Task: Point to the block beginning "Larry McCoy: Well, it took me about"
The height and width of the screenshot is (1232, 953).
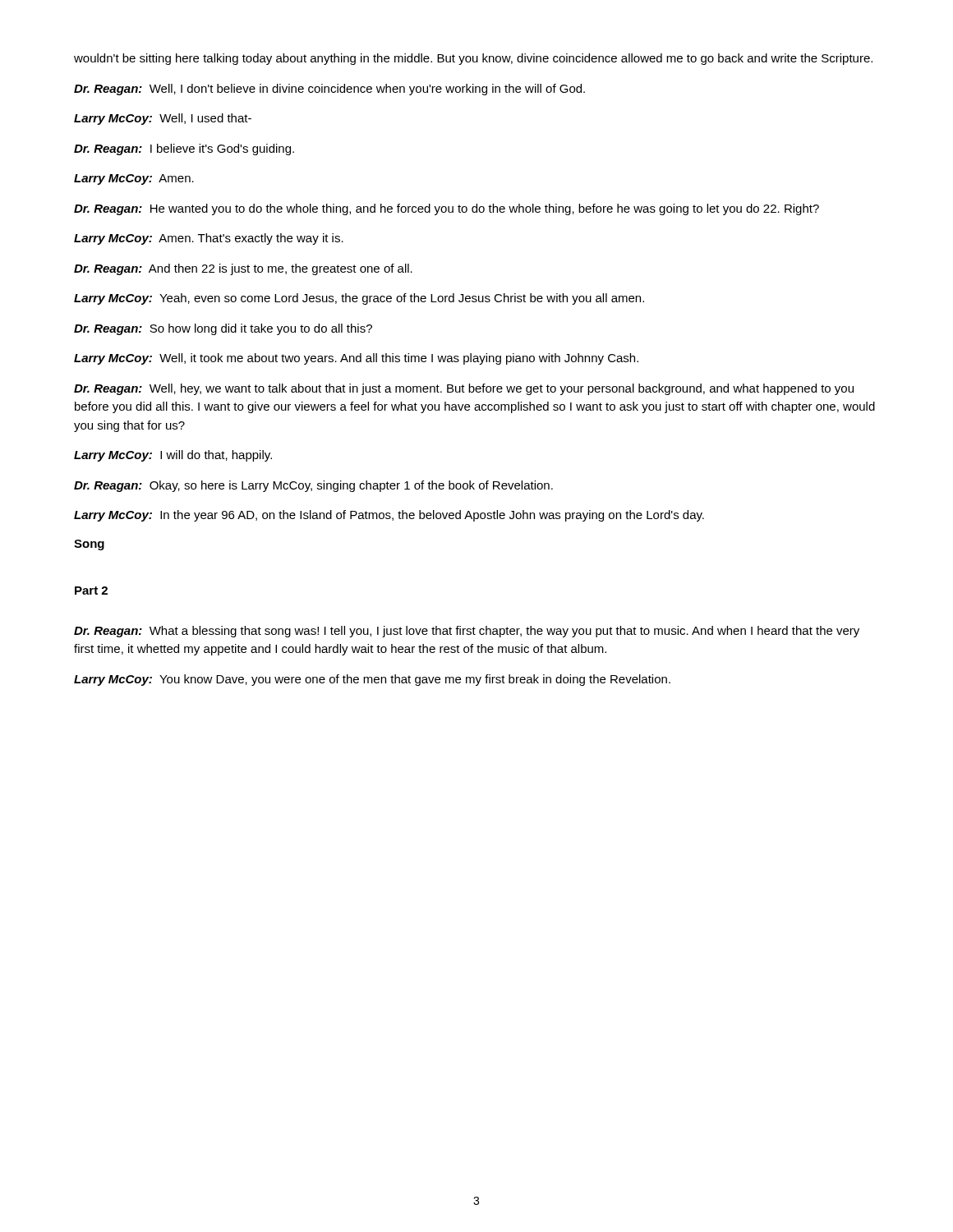Action: pyautogui.click(x=357, y=358)
